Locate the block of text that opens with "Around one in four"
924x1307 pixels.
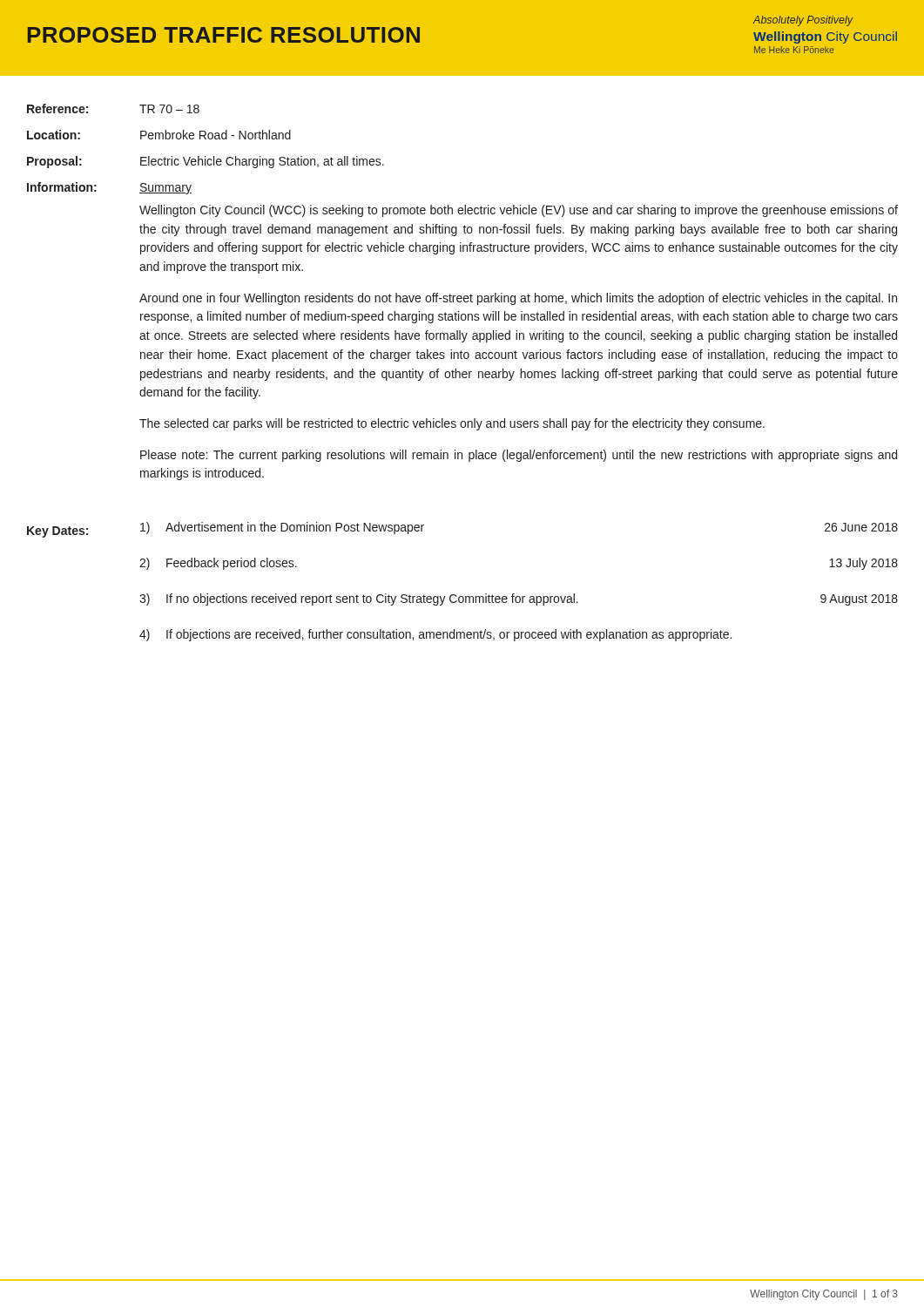pyautogui.click(x=519, y=345)
